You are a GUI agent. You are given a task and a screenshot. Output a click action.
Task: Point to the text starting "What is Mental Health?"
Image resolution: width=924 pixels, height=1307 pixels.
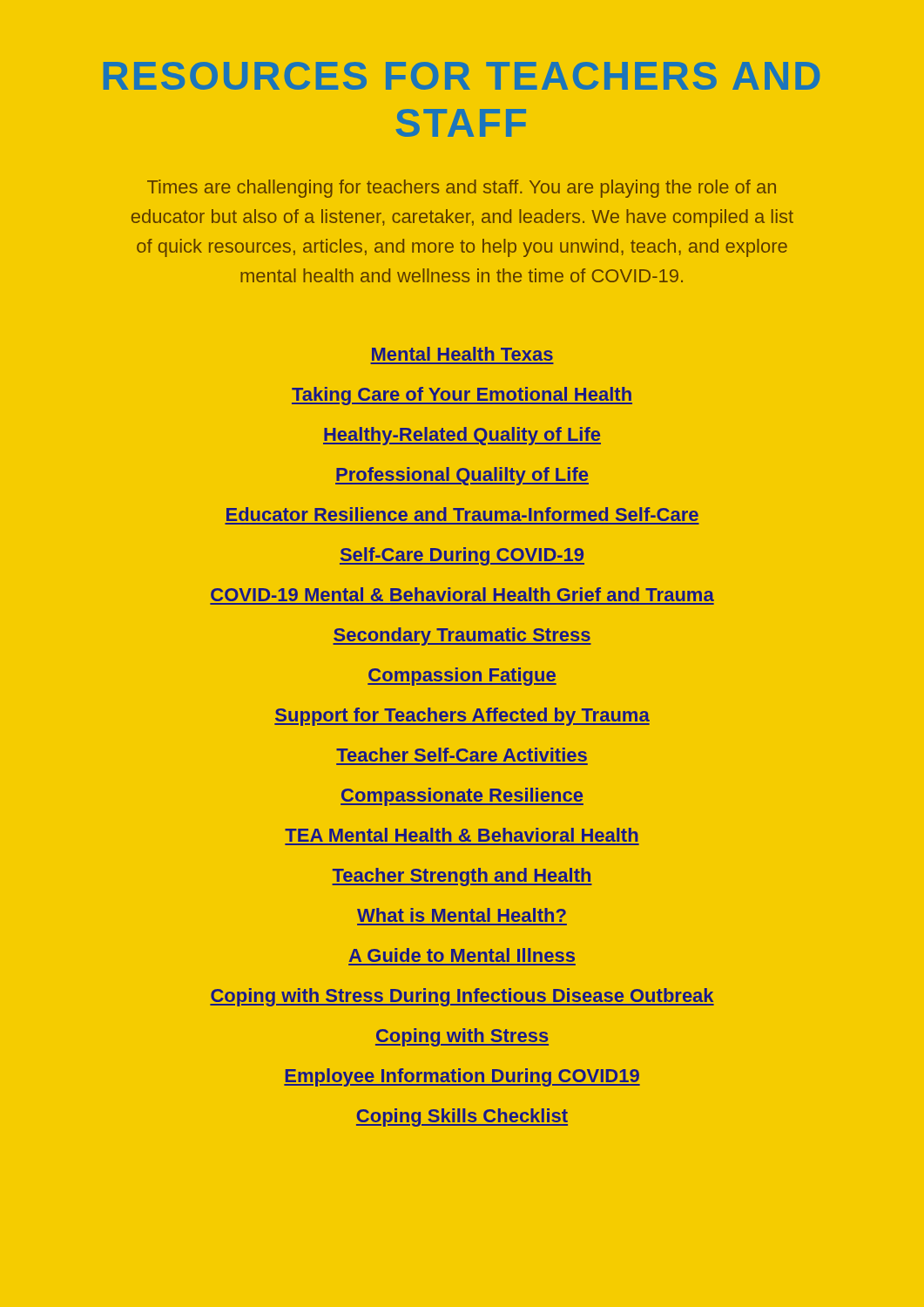pos(462,916)
